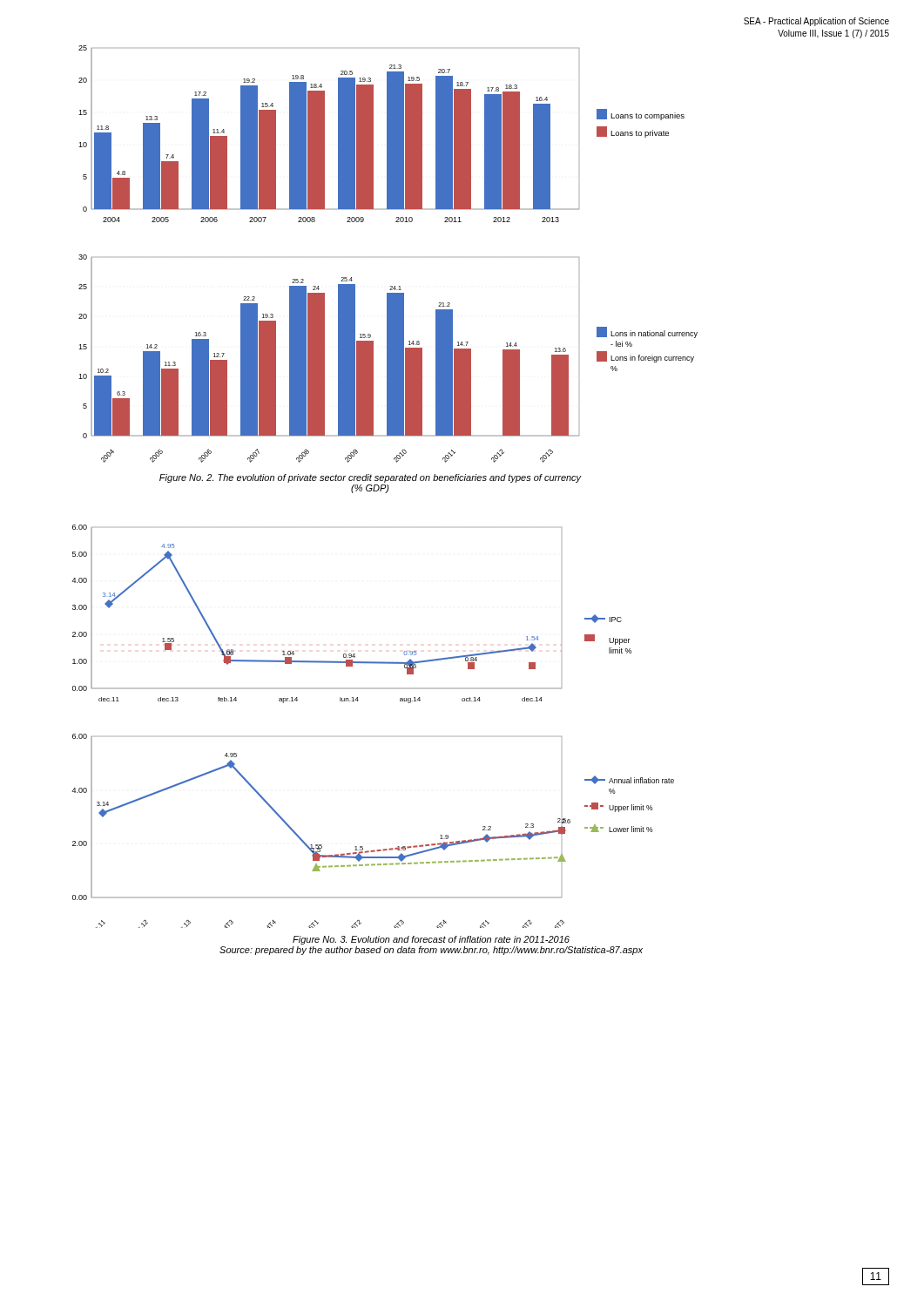
Task: Find the caption that says "Figure No. 3. Evolution and forecast of inflation"
Action: point(431,945)
